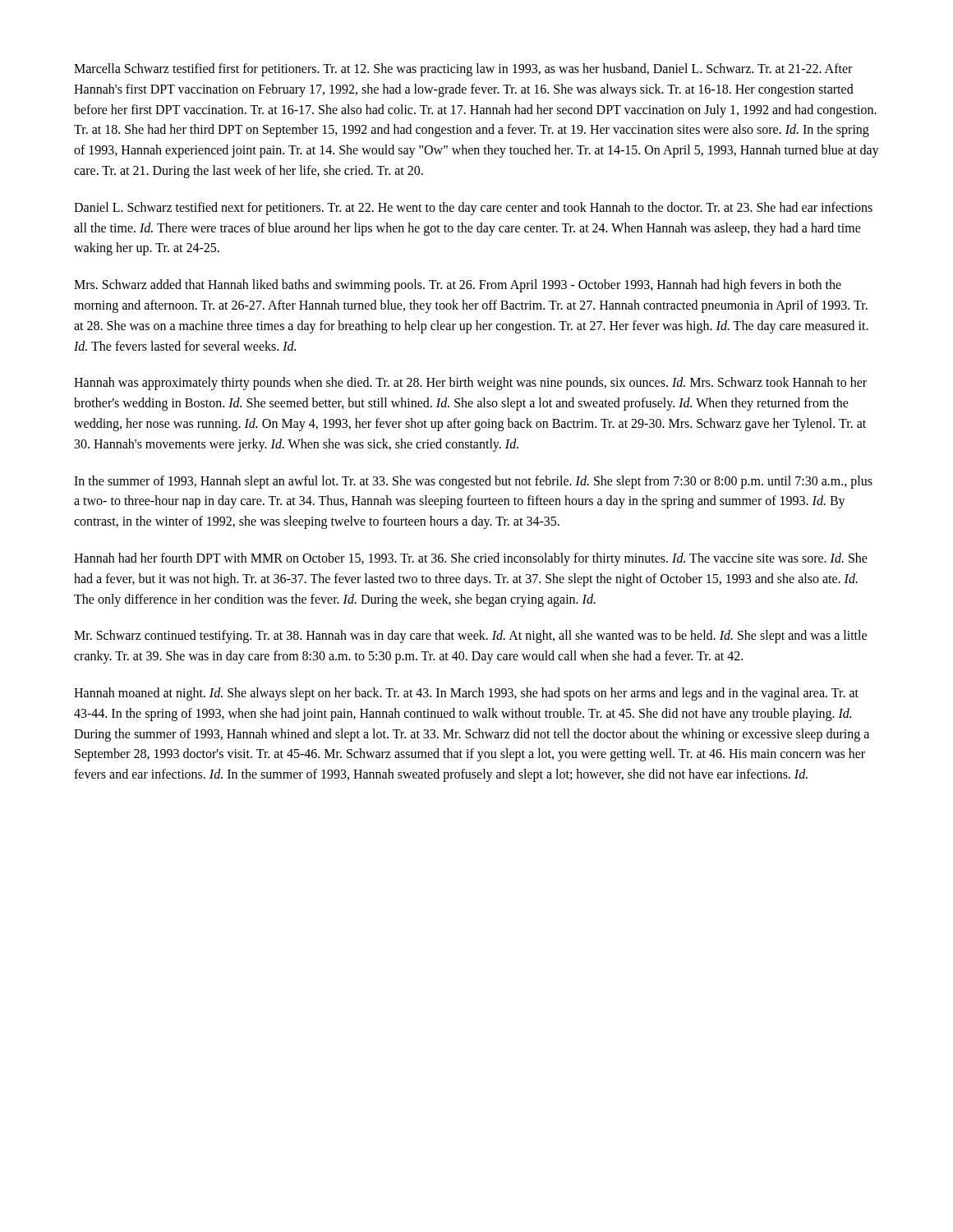Click on the text starting "Daniel L. Schwarz testified next for petitioners."
The height and width of the screenshot is (1232, 953).
(473, 228)
